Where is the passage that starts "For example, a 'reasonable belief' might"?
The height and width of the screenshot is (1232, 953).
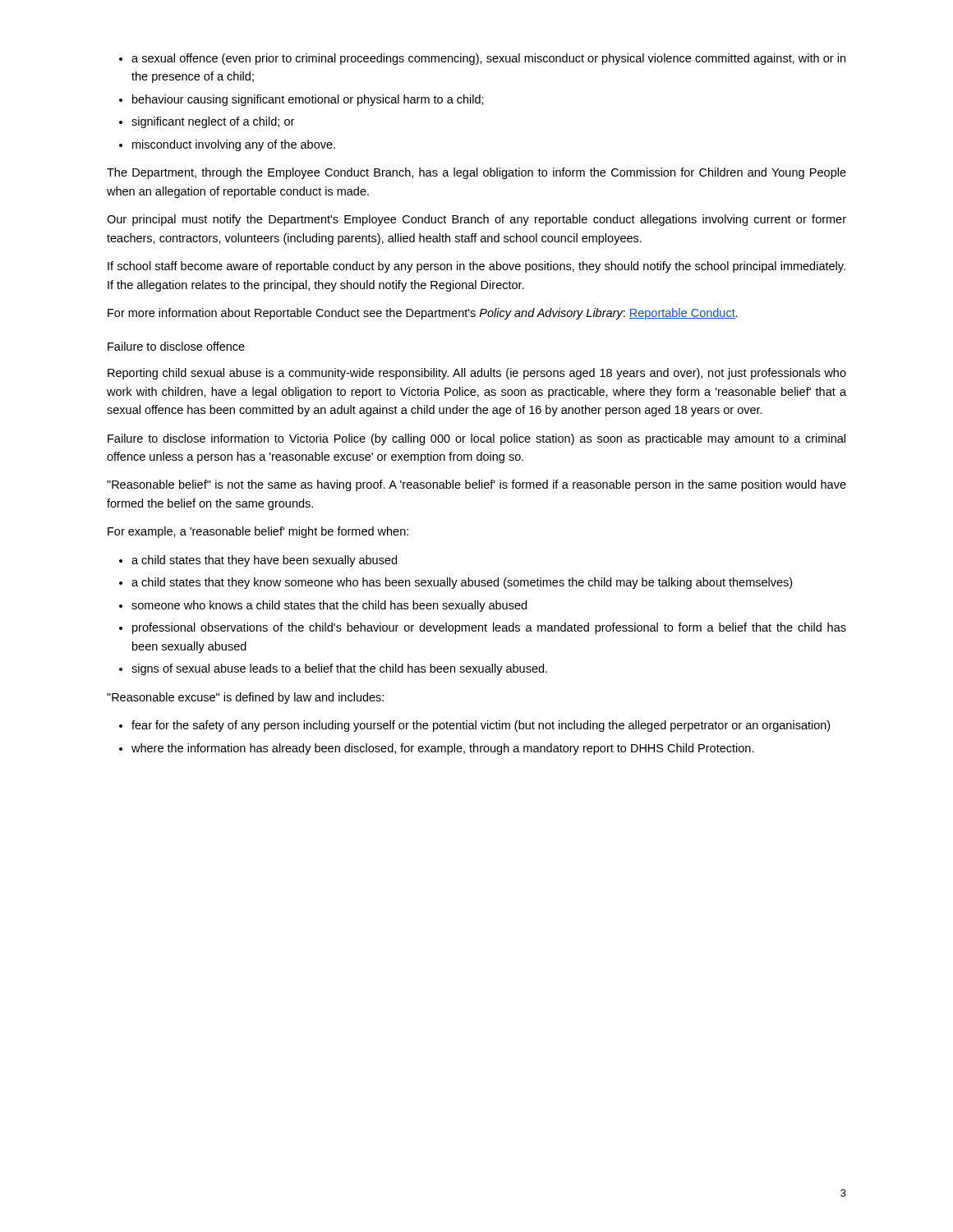258,532
